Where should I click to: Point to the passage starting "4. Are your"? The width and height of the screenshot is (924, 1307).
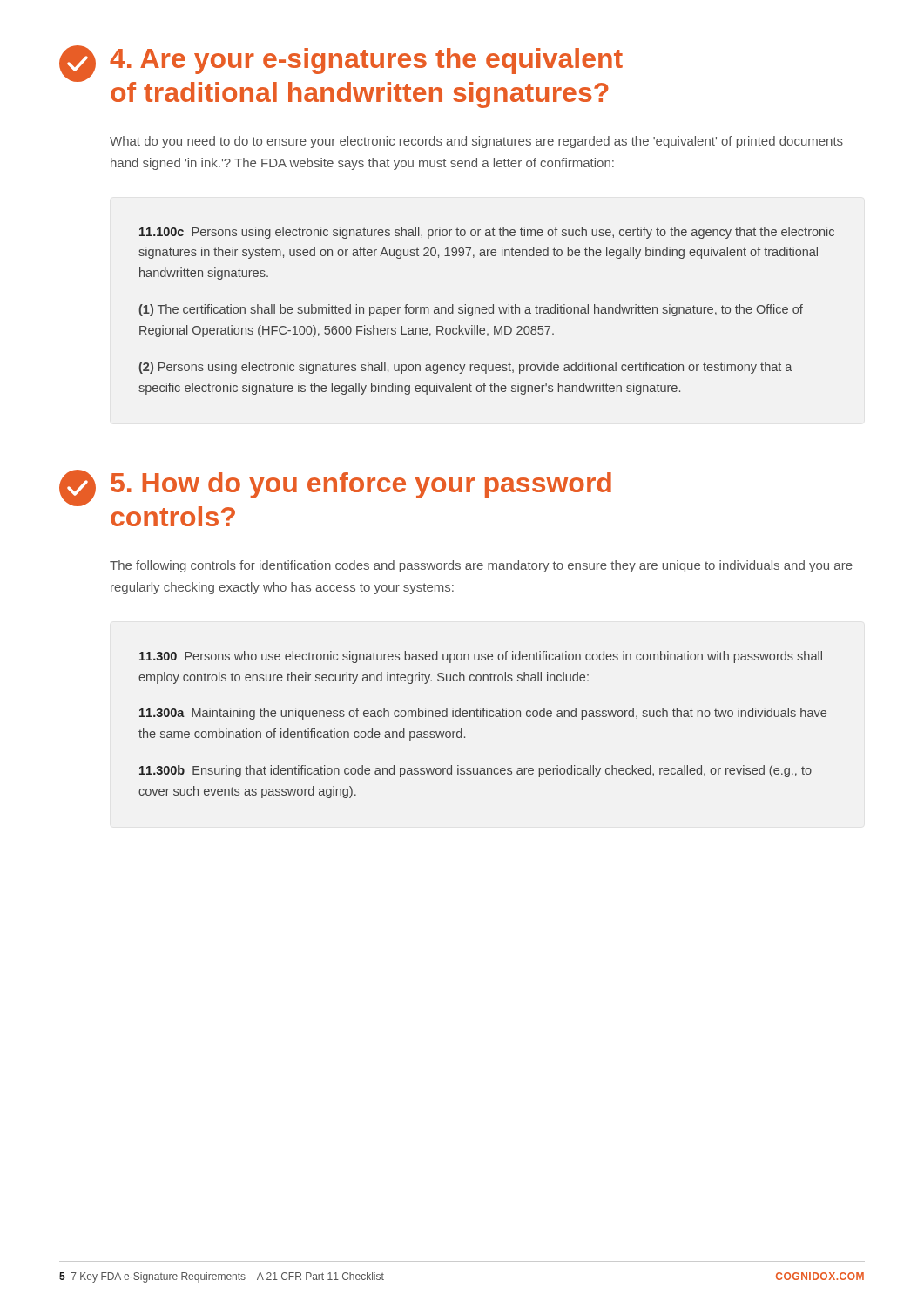pyautogui.click(x=341, y=76)
